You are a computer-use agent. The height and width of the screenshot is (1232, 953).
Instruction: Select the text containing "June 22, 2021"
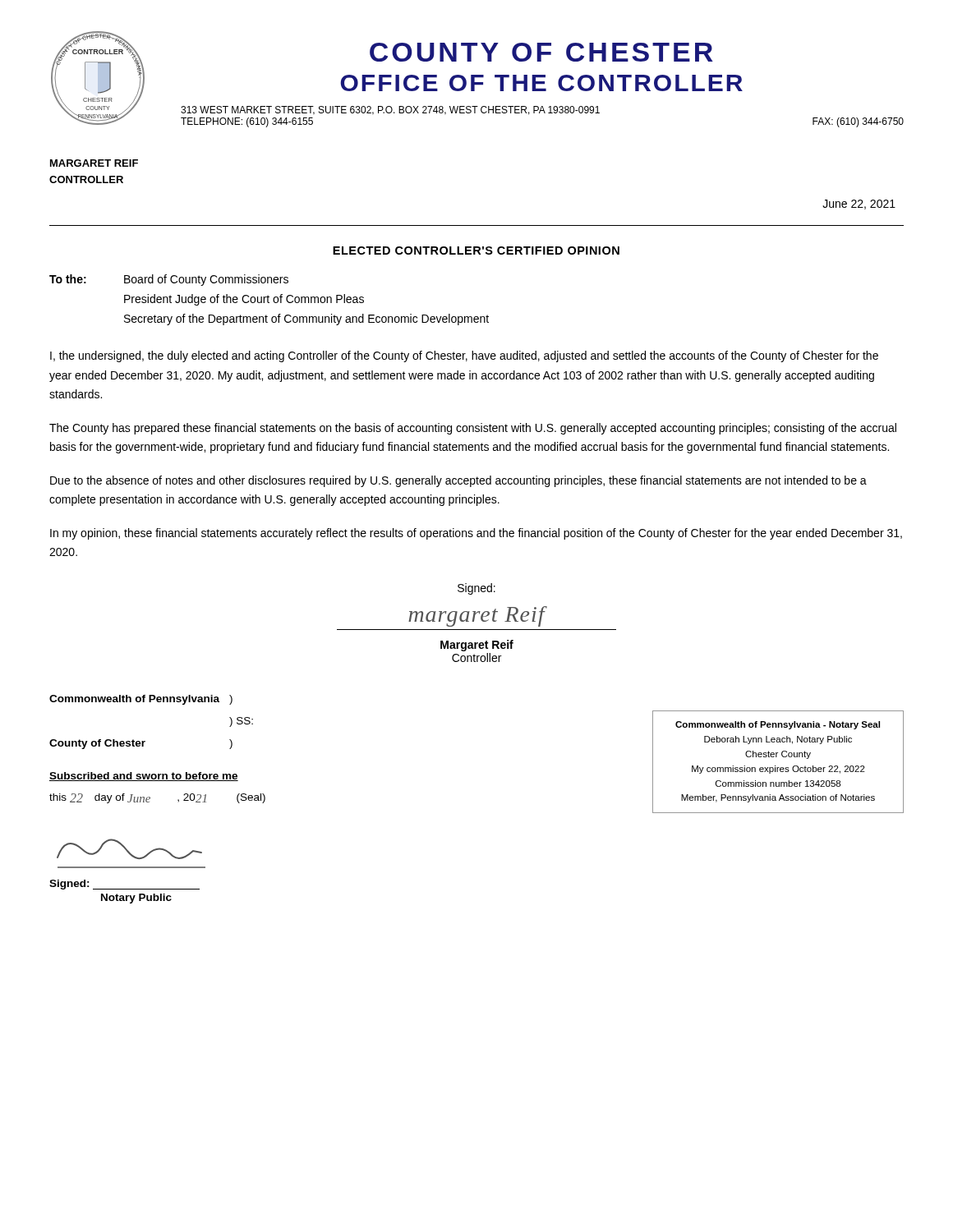coord(859,204)
